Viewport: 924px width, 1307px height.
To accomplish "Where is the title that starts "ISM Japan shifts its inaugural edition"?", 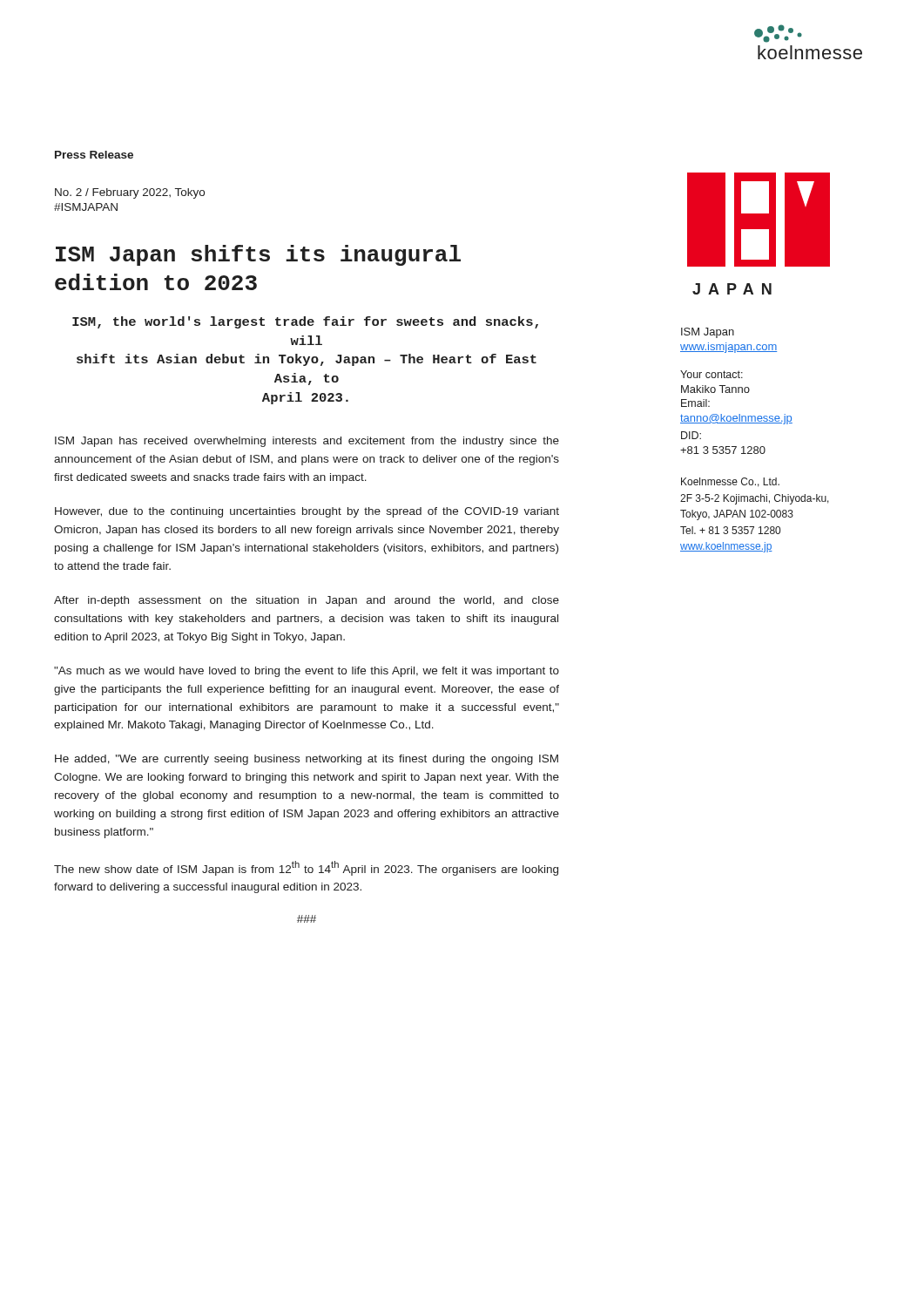I will pyautogui.click(x=258, y=269).
